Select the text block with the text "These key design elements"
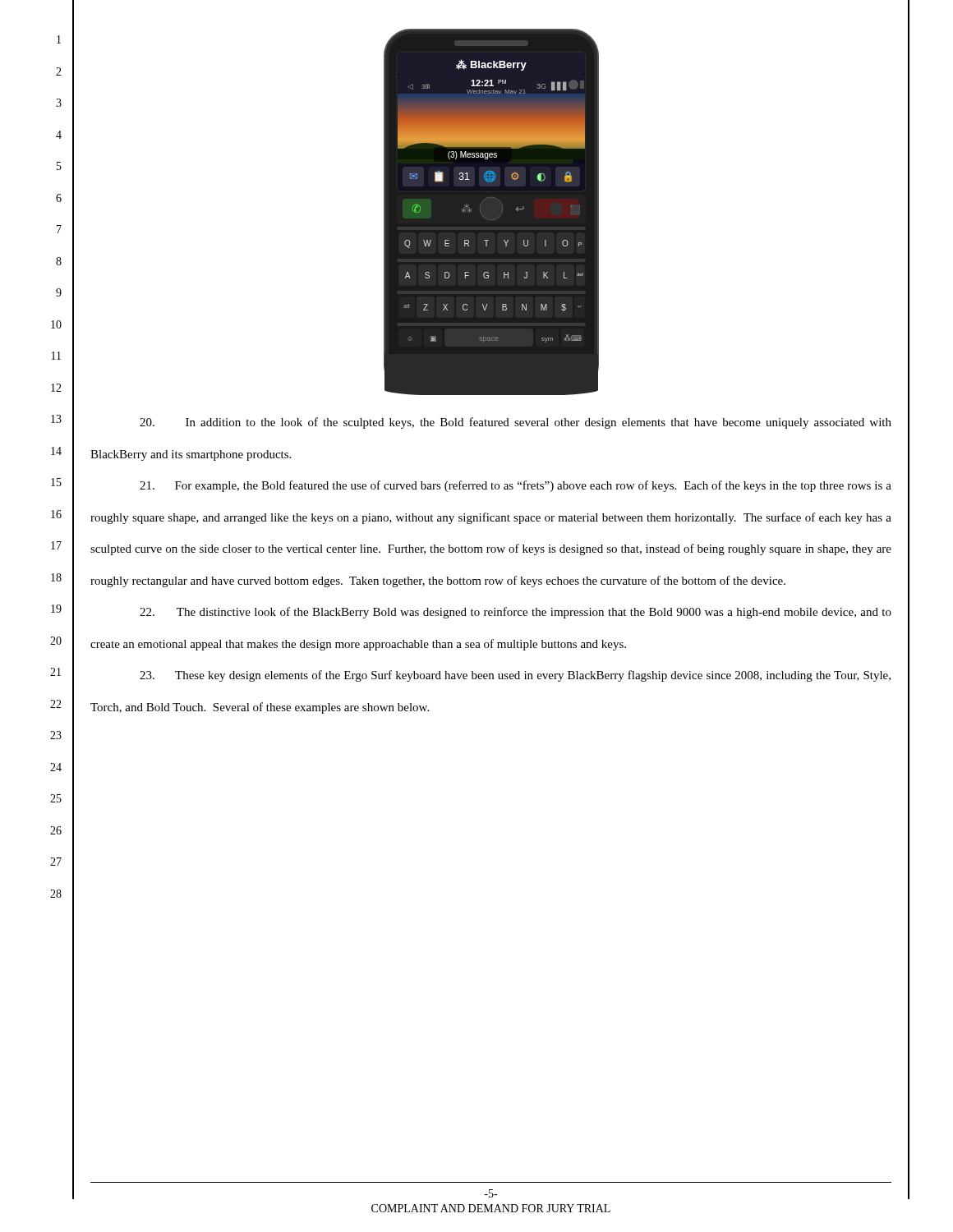Screen dimensions: 1232x953 [x=515, y=676]
